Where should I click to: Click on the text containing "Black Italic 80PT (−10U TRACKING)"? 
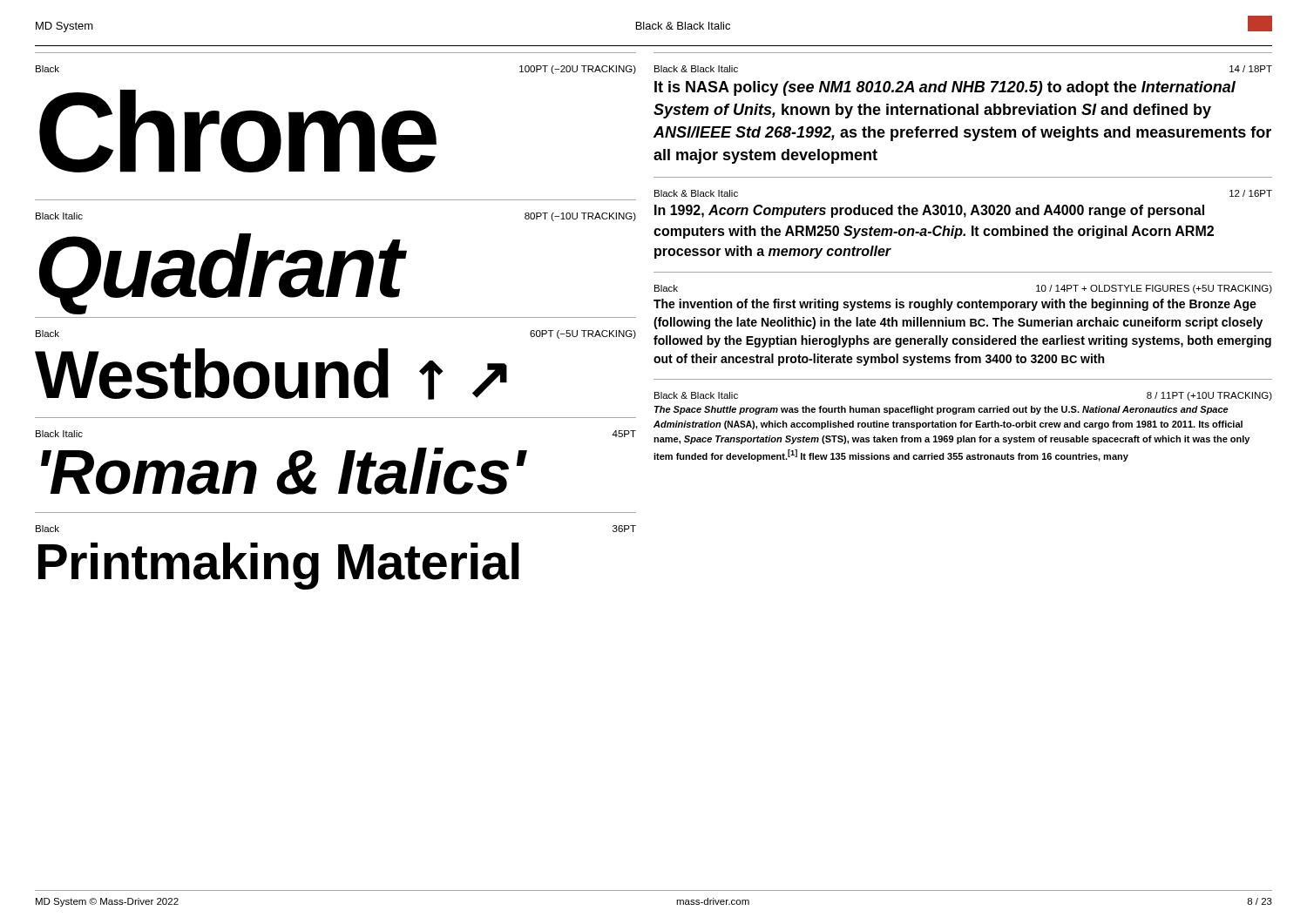click(57, 216)
